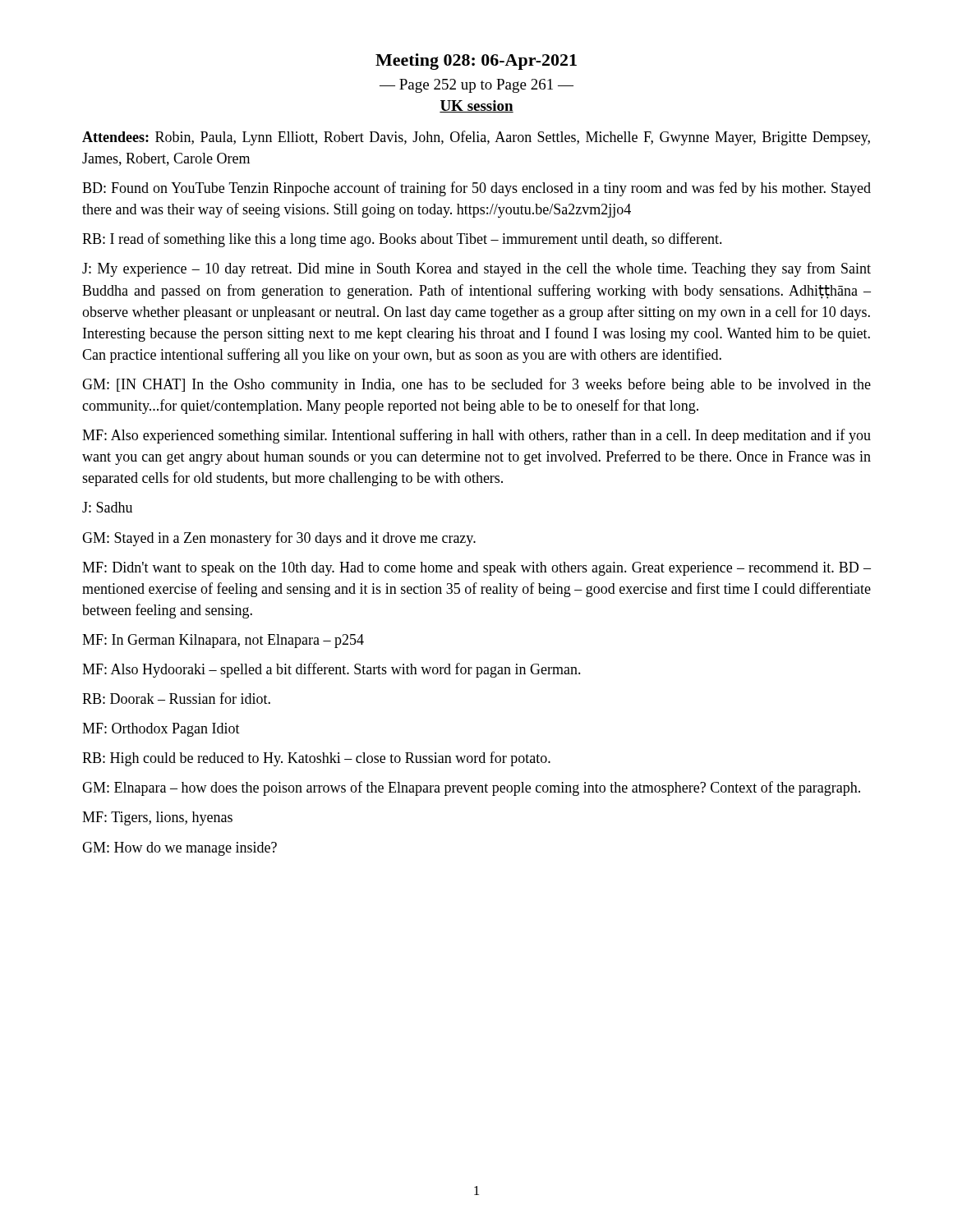This screenshot has height=1232, width=953.
Task: Find the text block with the text "RB: Doorak – Russian for"
Action: click(x=177, y=699)
